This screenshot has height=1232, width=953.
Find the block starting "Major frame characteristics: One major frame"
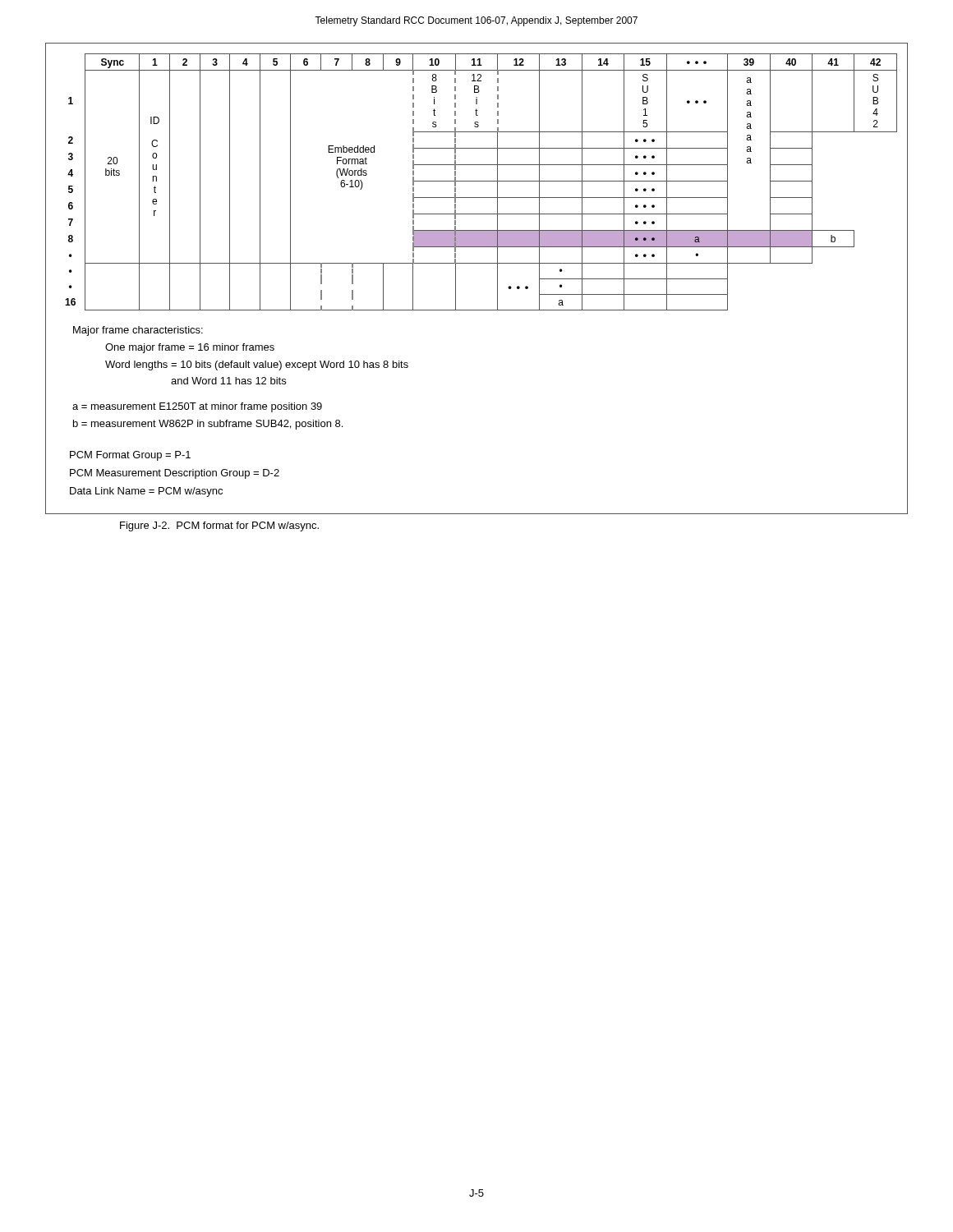[x=240, y=355]
